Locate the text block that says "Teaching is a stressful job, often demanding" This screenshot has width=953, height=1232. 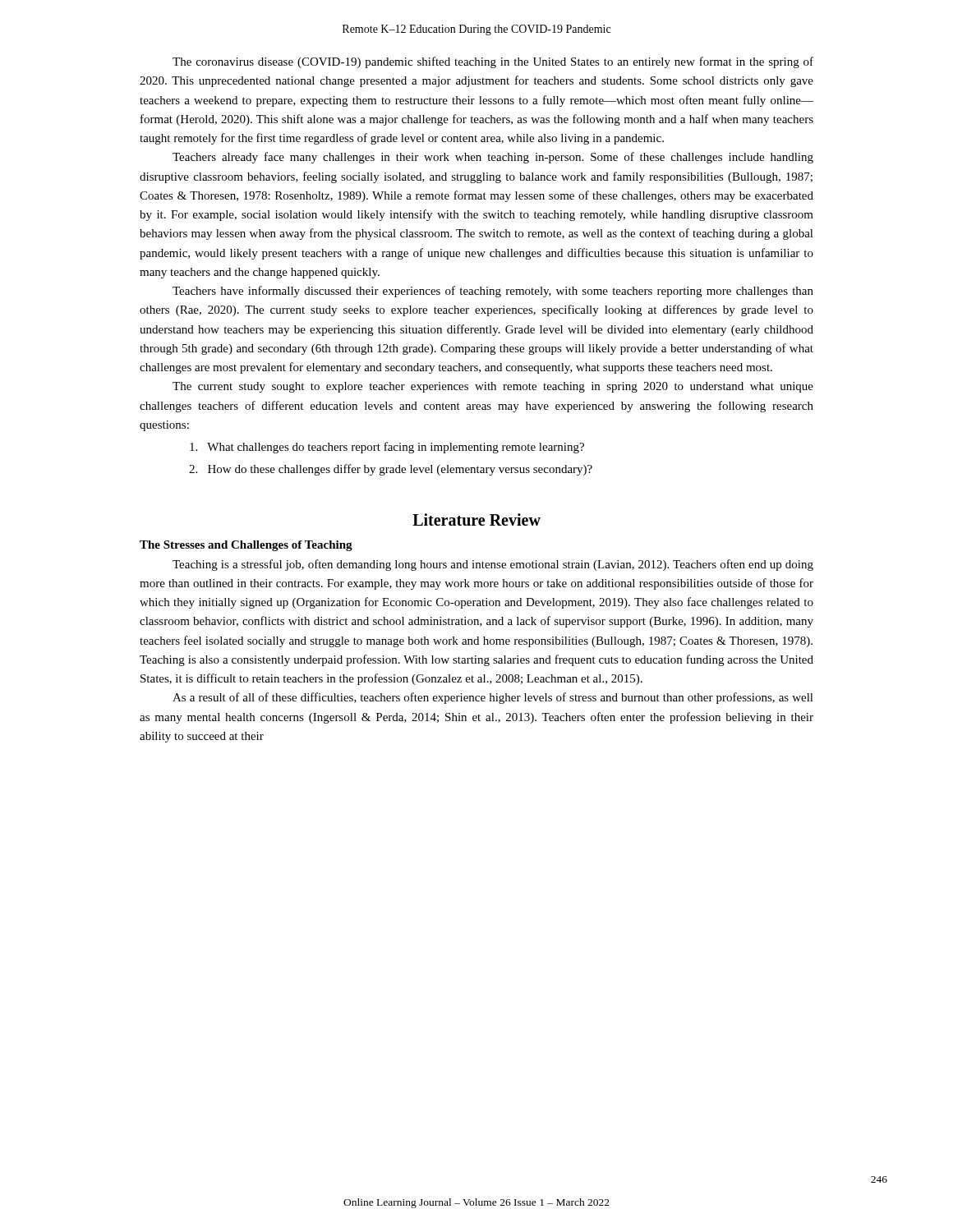[x=476, y=621]
